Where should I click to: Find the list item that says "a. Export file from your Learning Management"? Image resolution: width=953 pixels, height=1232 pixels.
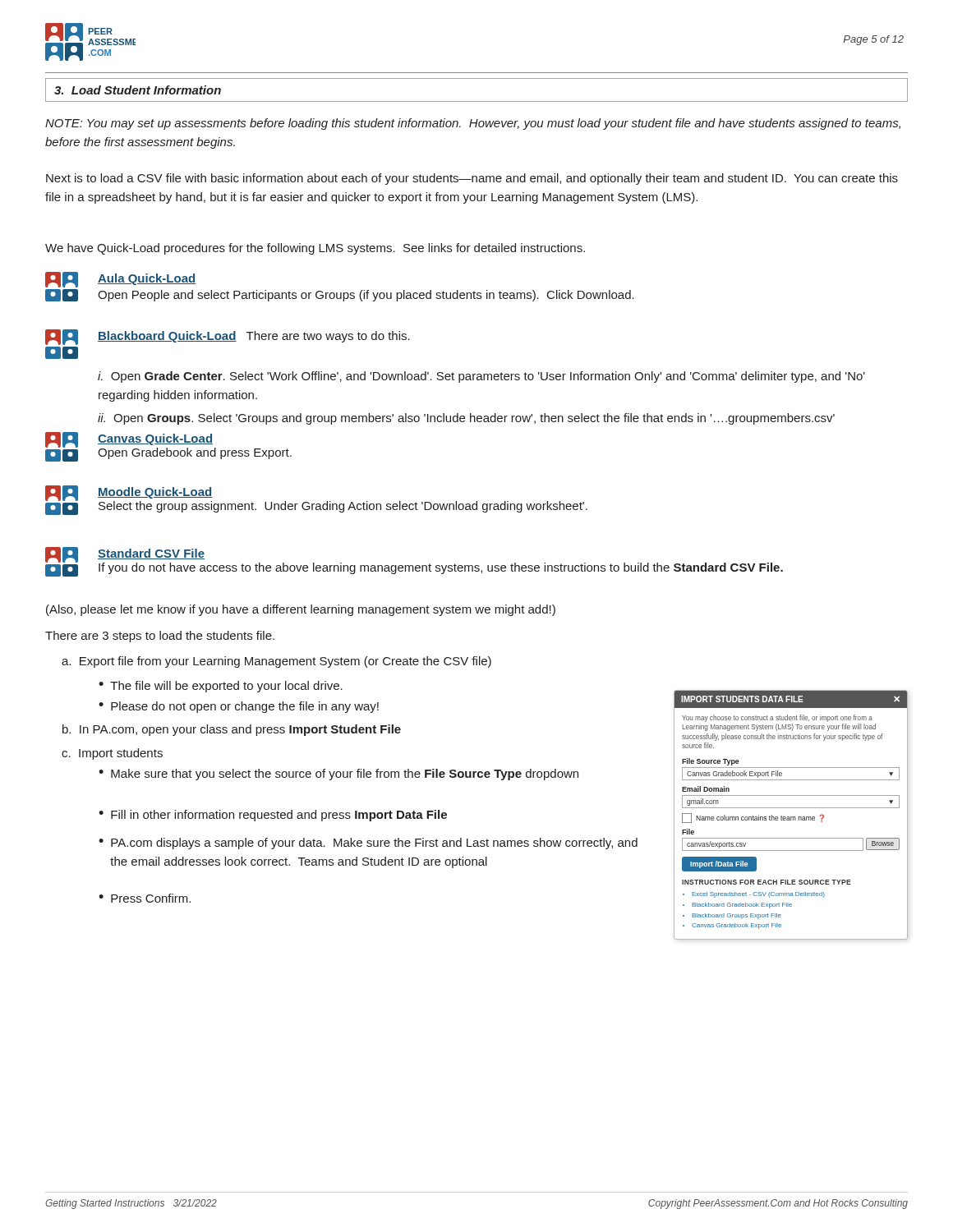point(277,661)
